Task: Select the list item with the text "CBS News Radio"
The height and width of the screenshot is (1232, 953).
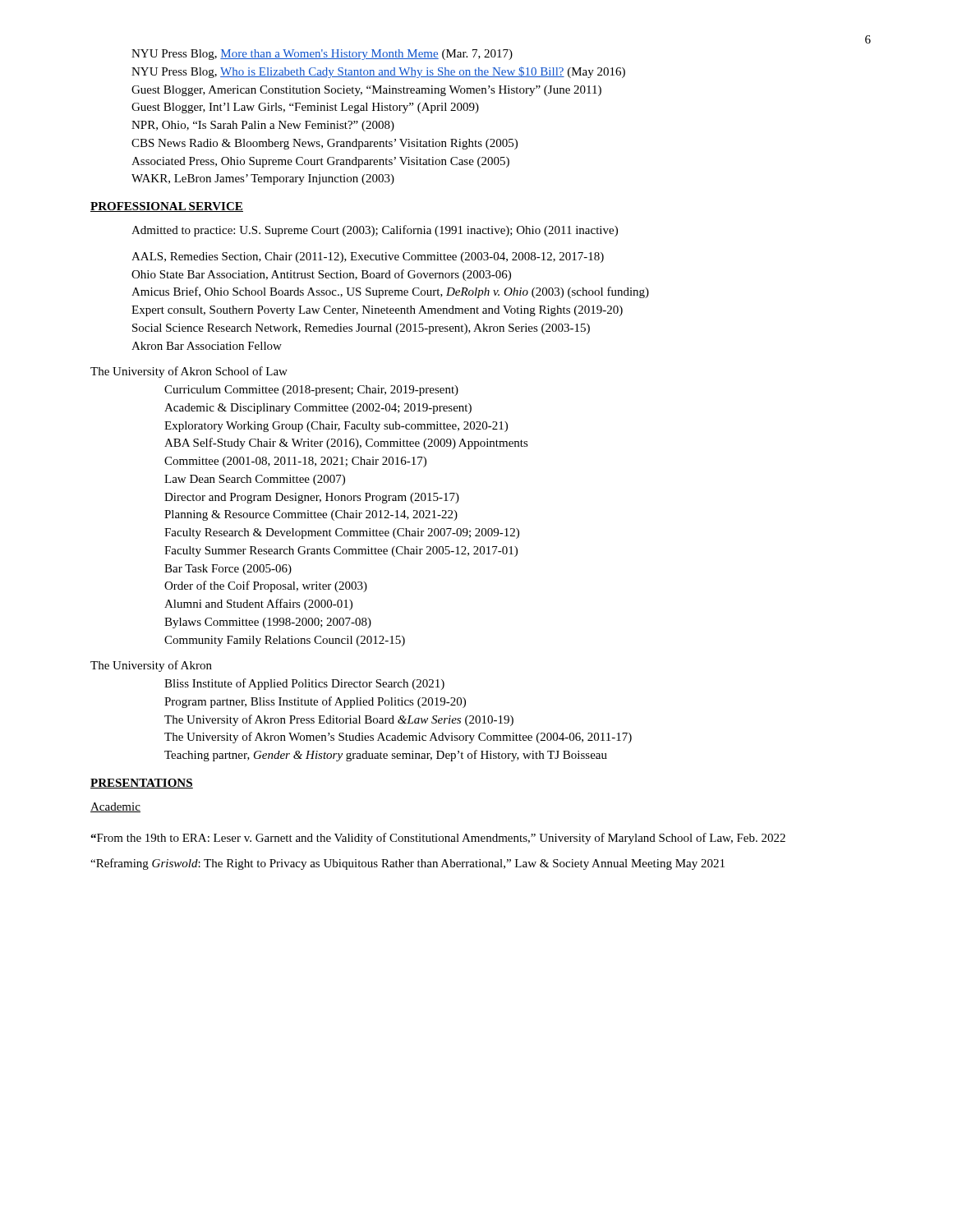Action: click(x=325, y=143)
